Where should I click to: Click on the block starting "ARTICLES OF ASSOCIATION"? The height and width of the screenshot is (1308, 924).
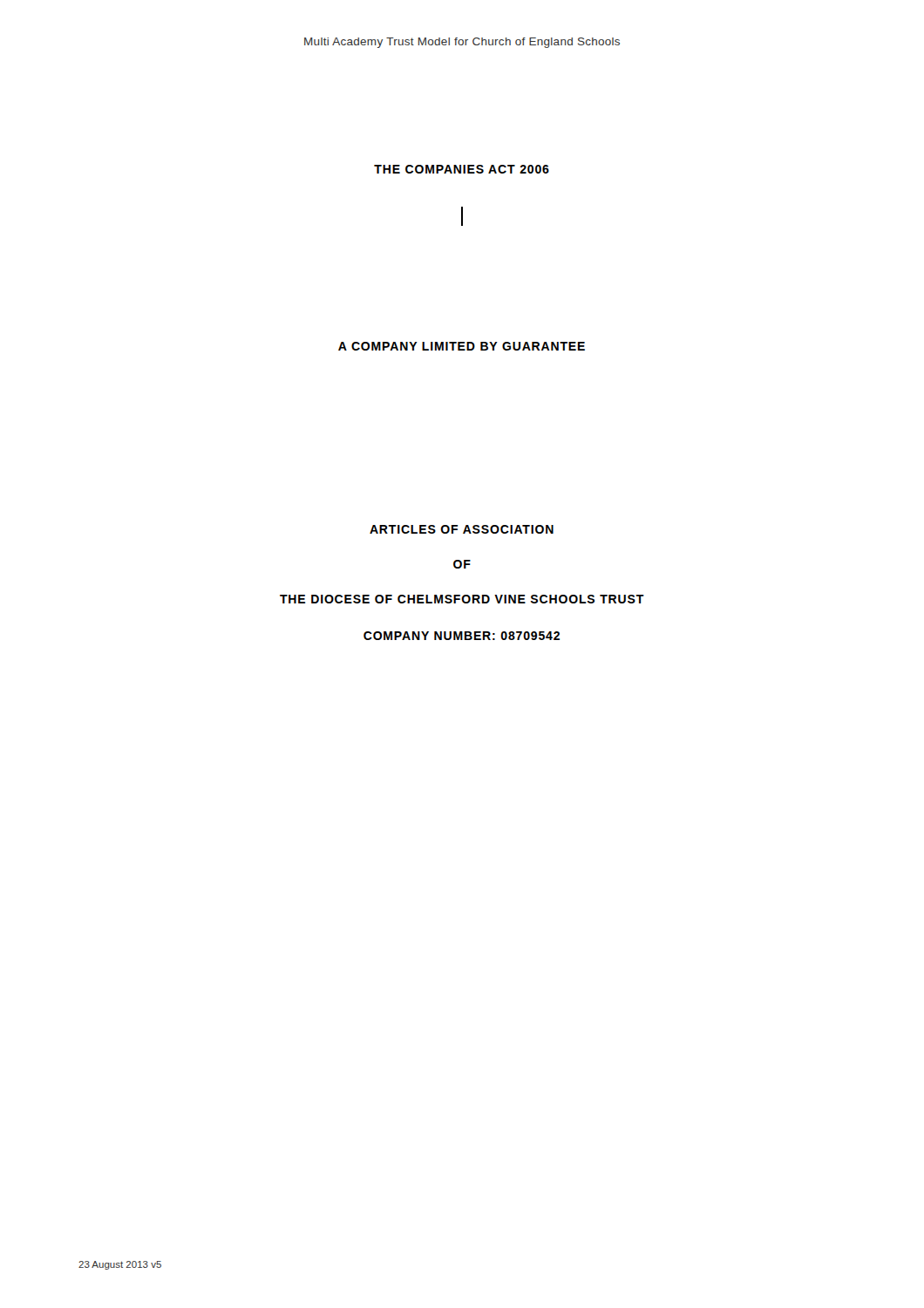(462, 529)
